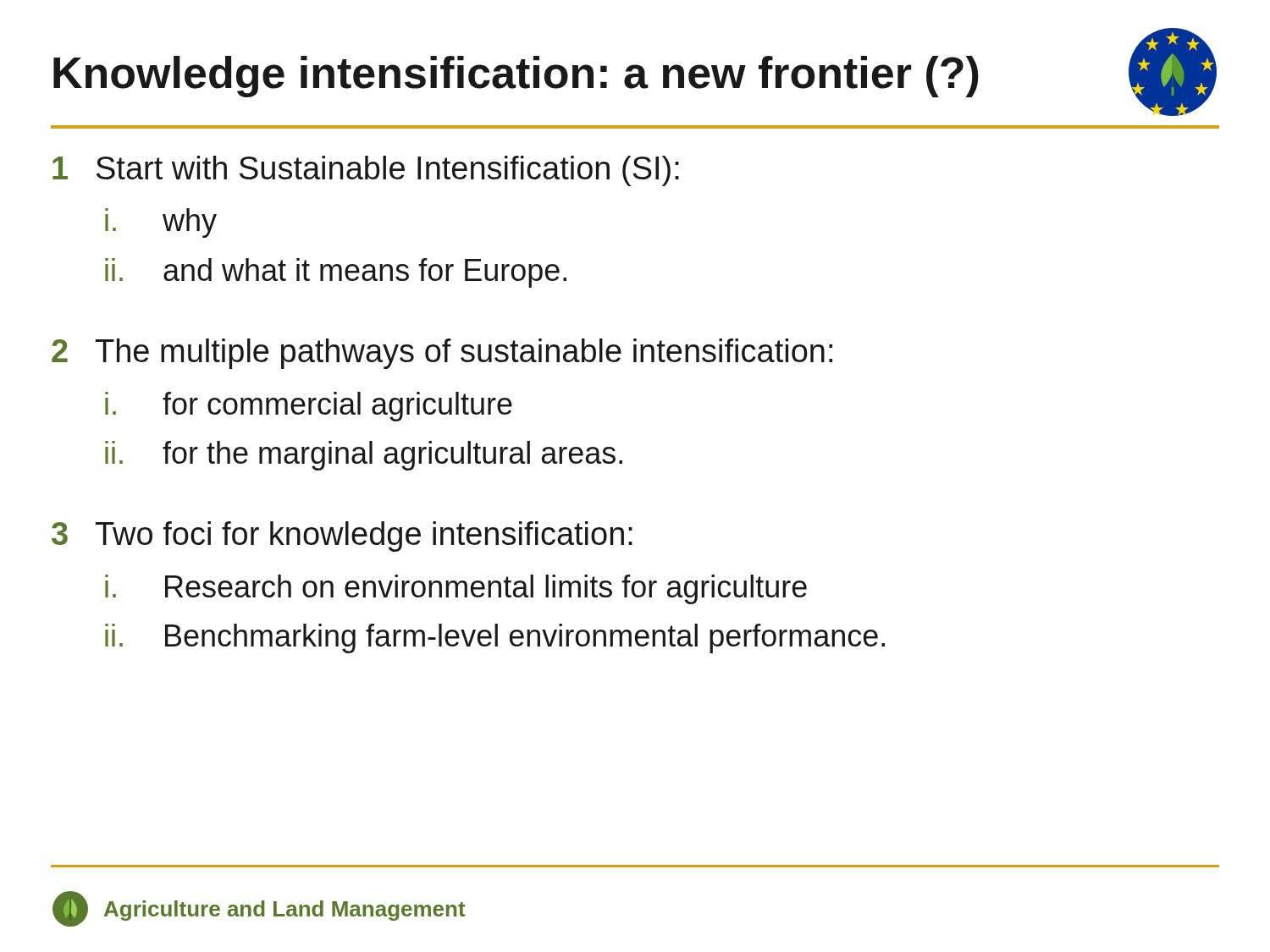Viewport: 1270px width, 952px height.
Task: Click the passage that begins "Two foci for"
Action: coord(365,534)
